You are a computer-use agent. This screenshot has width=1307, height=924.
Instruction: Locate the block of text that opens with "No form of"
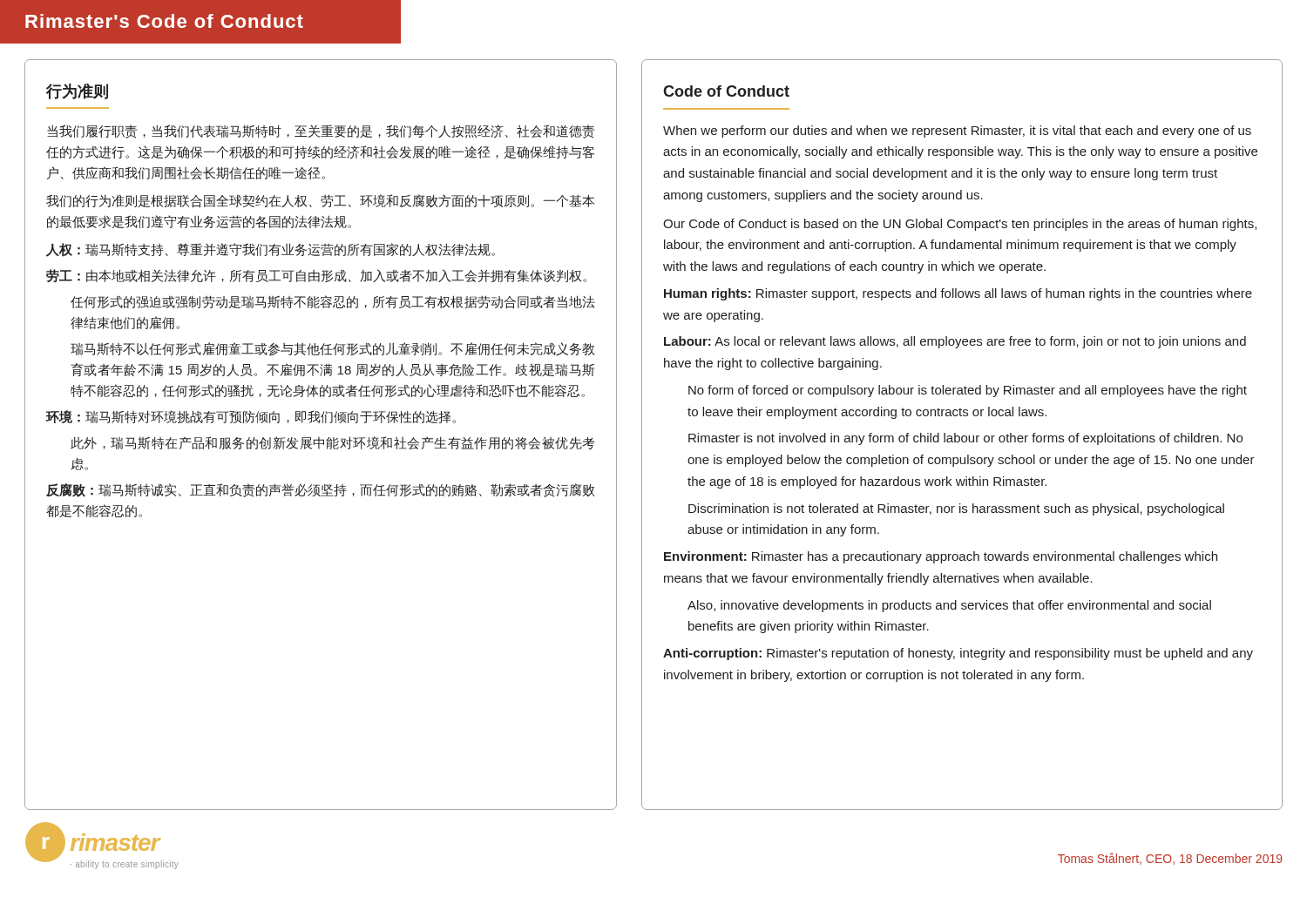point(967,400)
